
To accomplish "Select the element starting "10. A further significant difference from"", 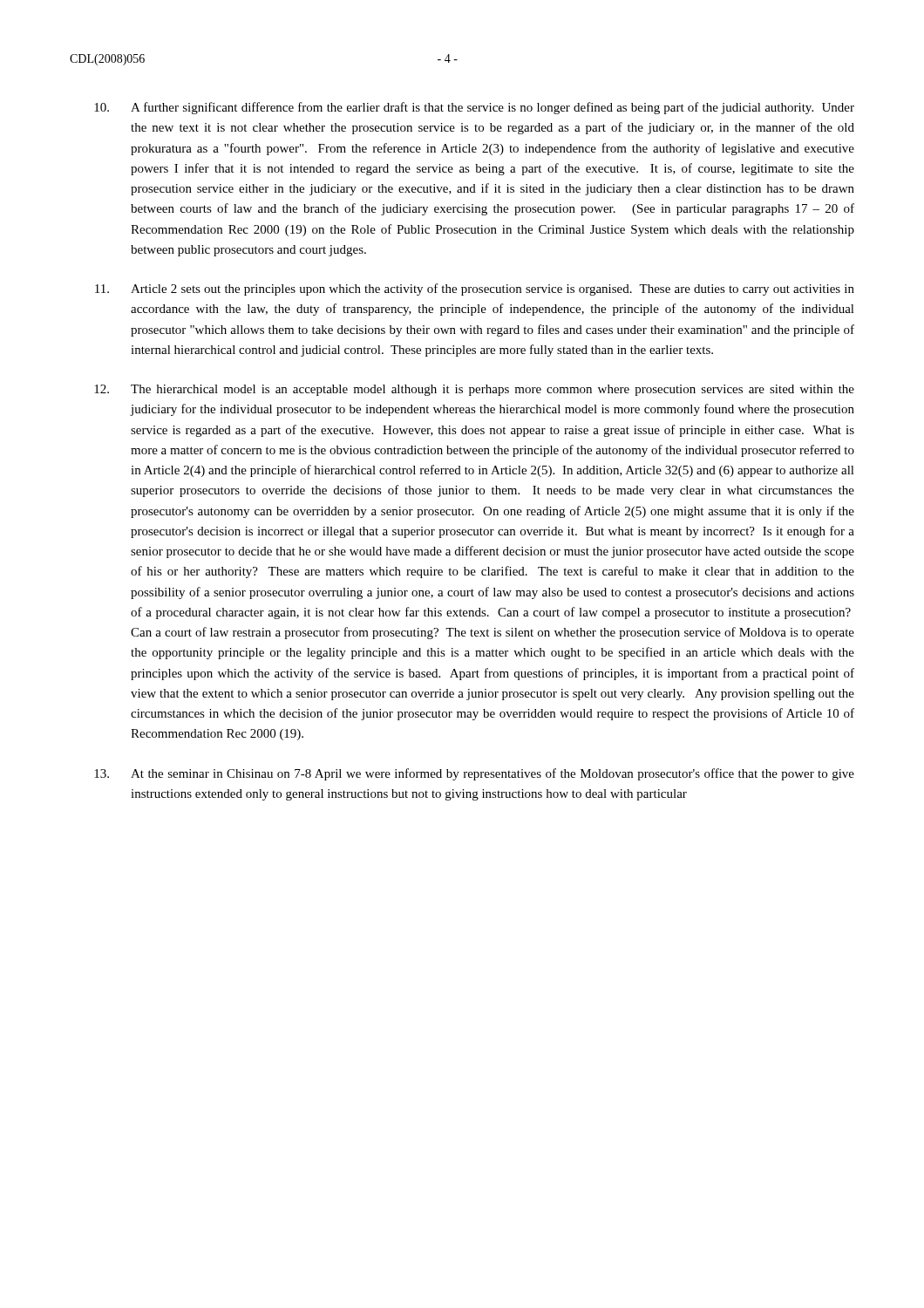I will 462,179.
